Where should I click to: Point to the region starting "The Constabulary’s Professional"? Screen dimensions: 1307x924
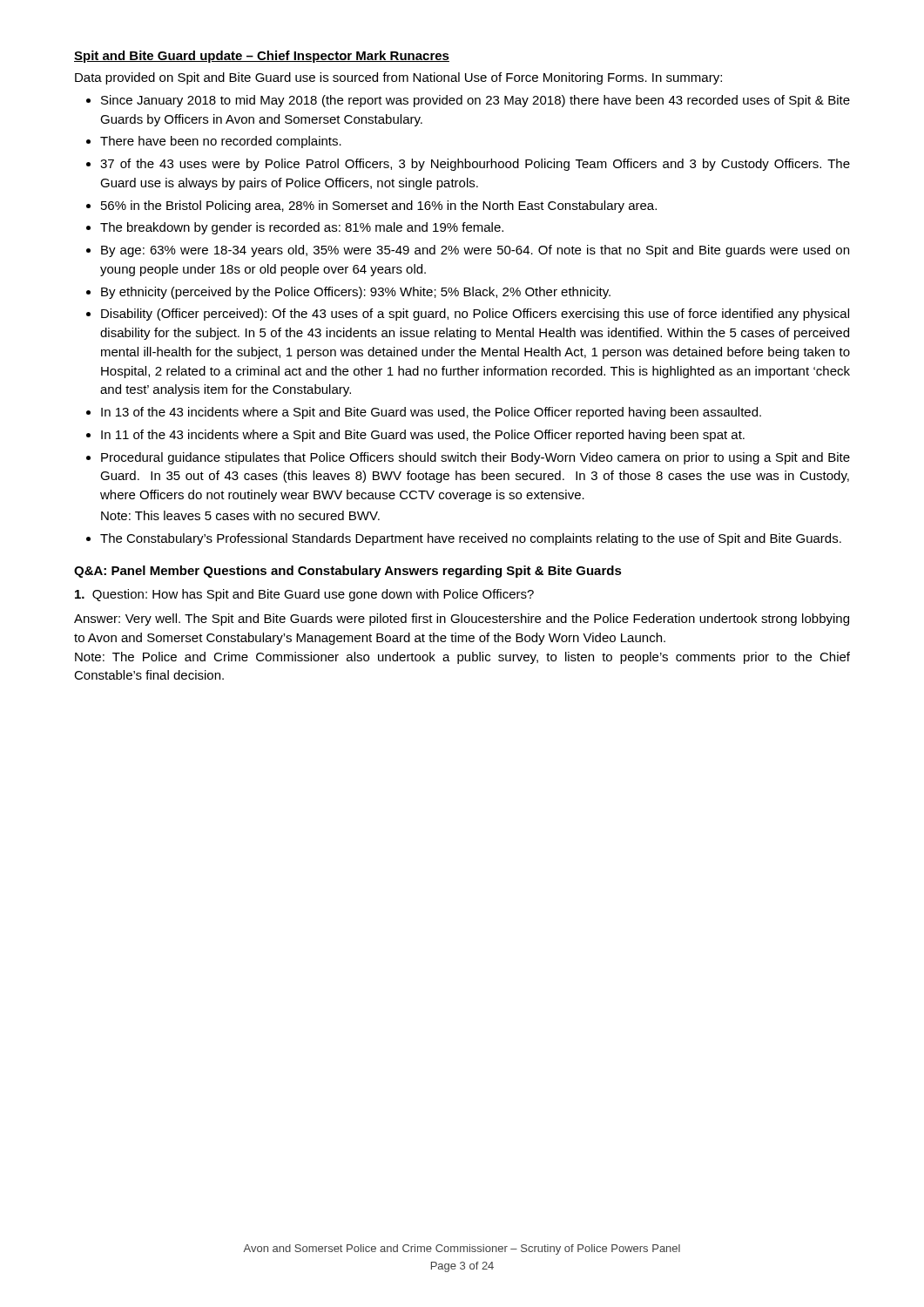[x=471, y=538]
